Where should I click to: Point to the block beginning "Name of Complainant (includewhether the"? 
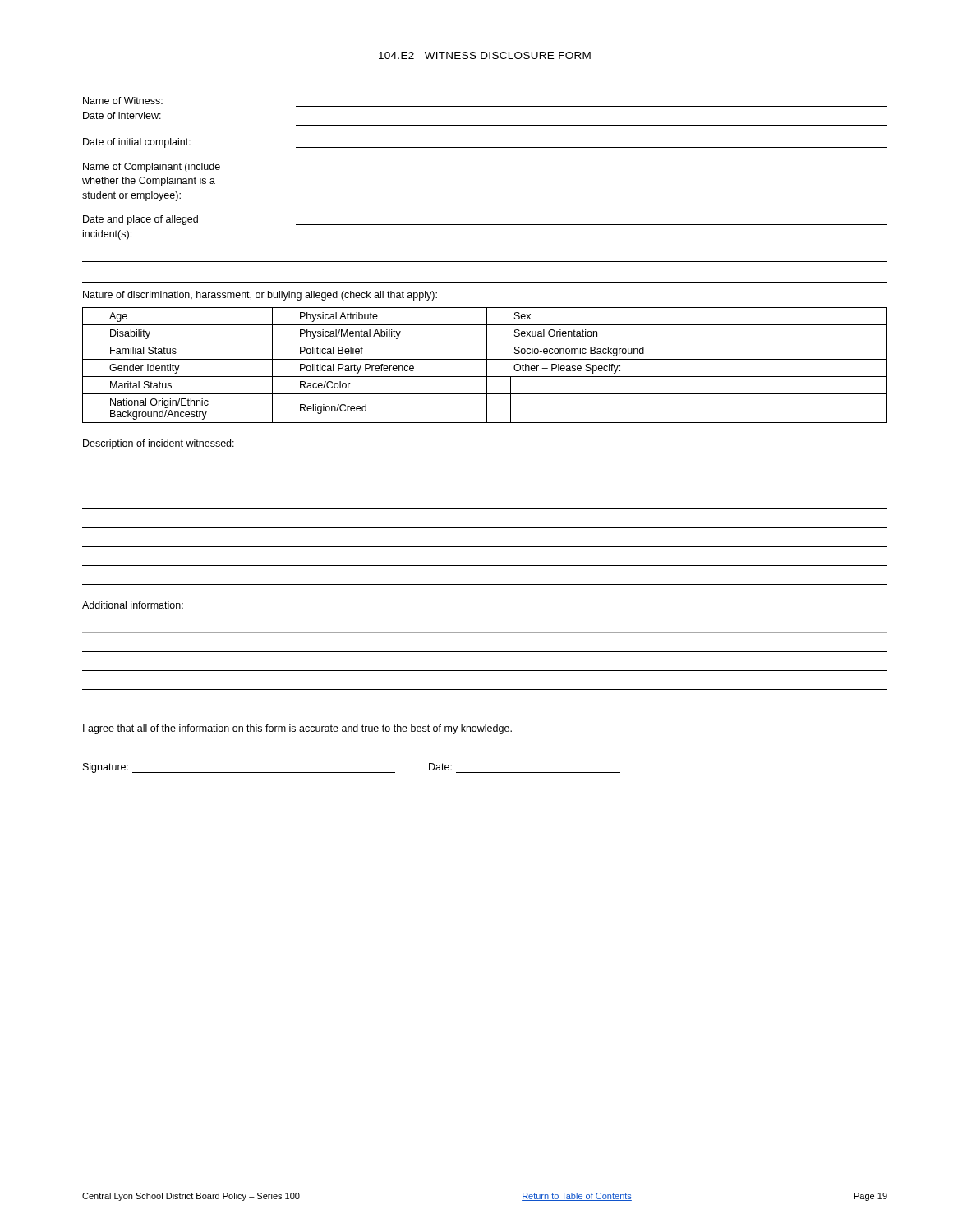click(485, 180)
